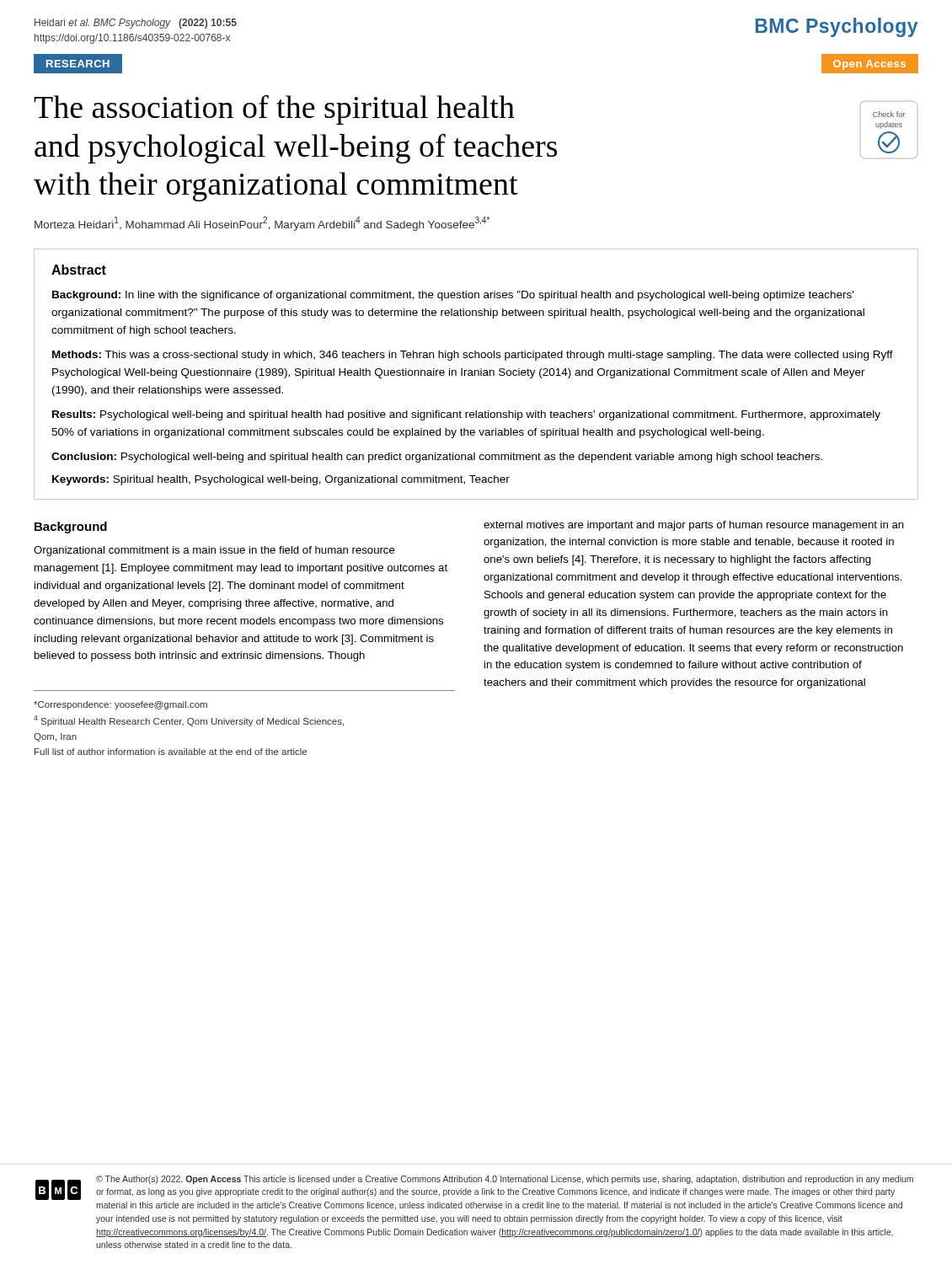Point to the text block starting "Organizational commitment is a main issue"
952x1264 pixels.
pos(241,603)
